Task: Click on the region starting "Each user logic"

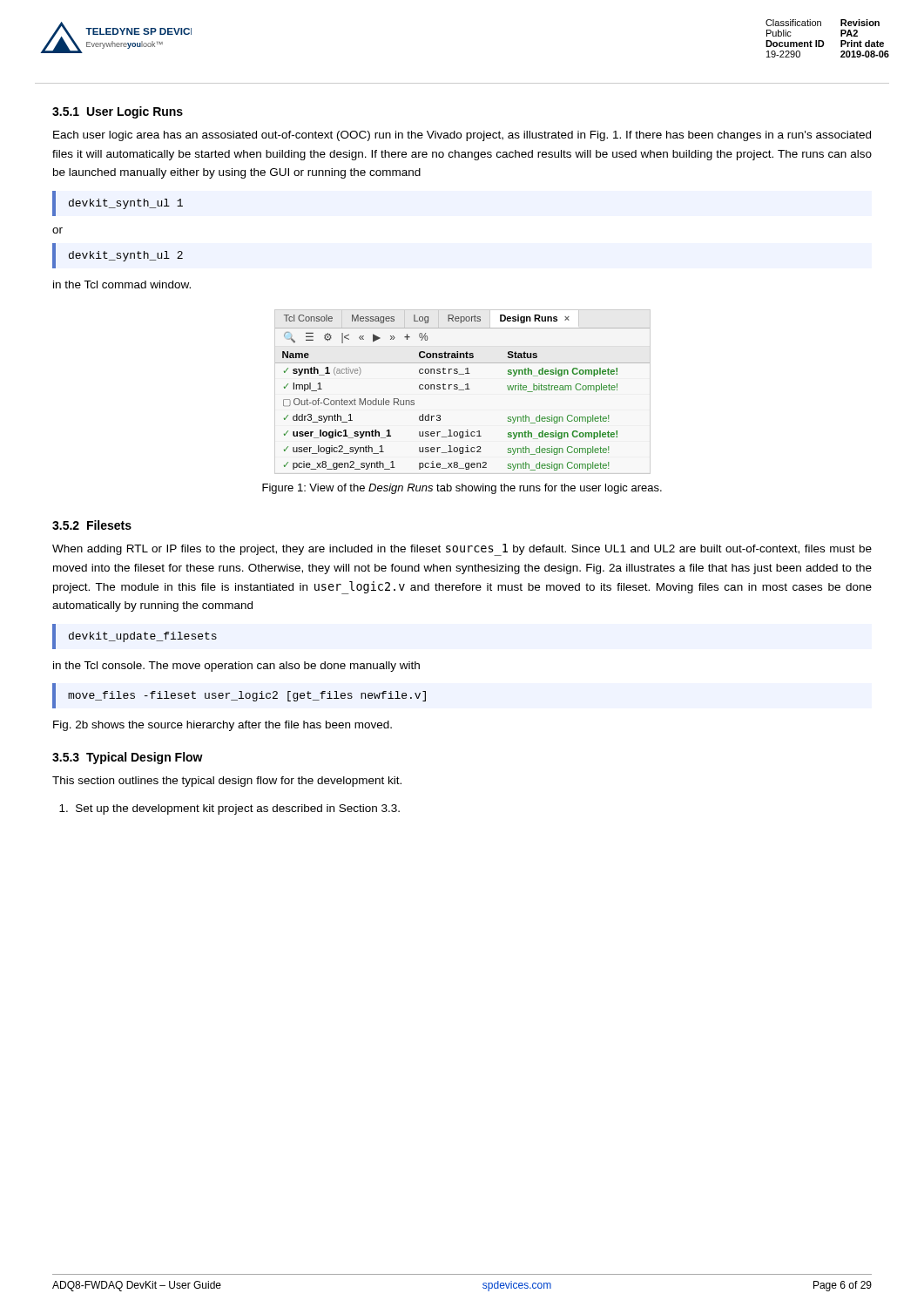Action: pyautogui.click(x=462, y=153)
